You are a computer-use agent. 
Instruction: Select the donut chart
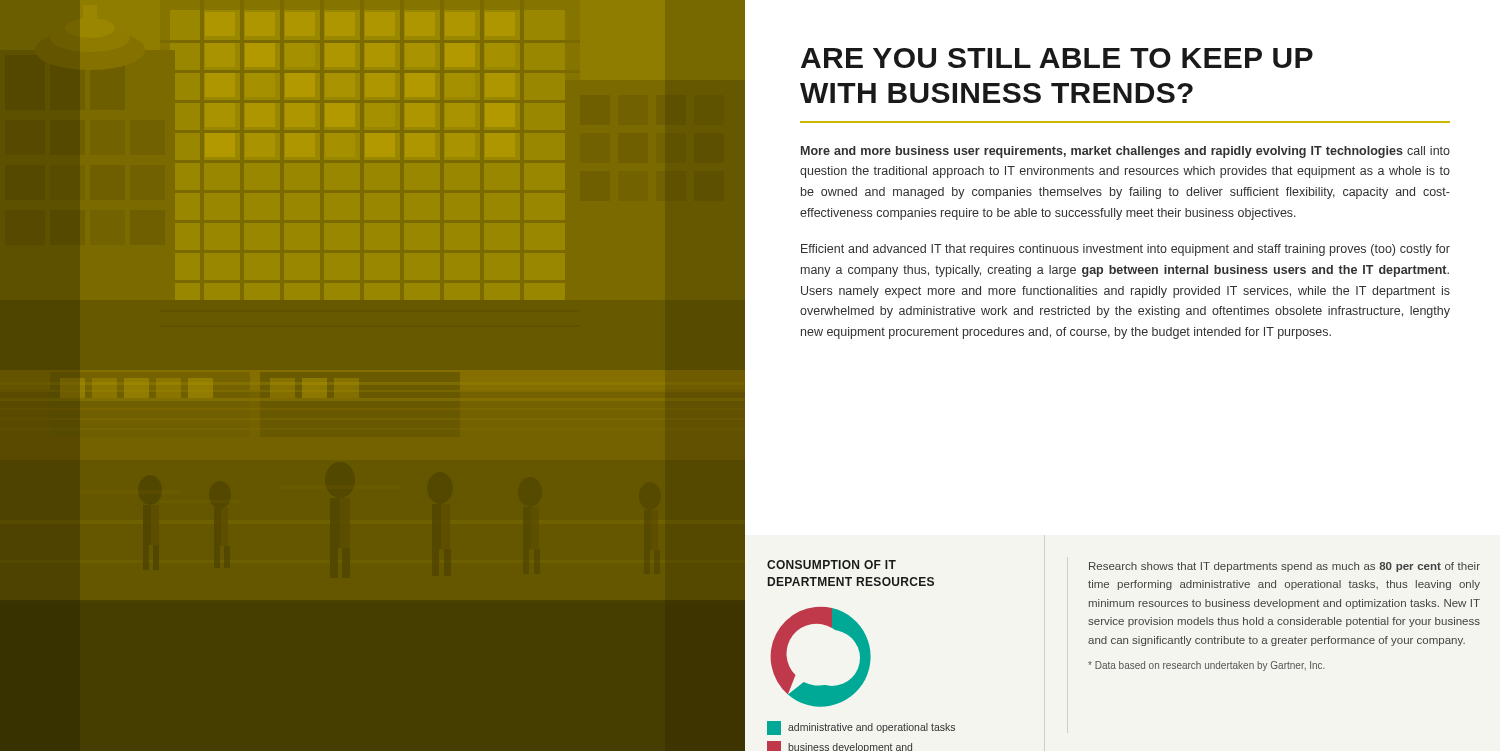coord(896,676)
